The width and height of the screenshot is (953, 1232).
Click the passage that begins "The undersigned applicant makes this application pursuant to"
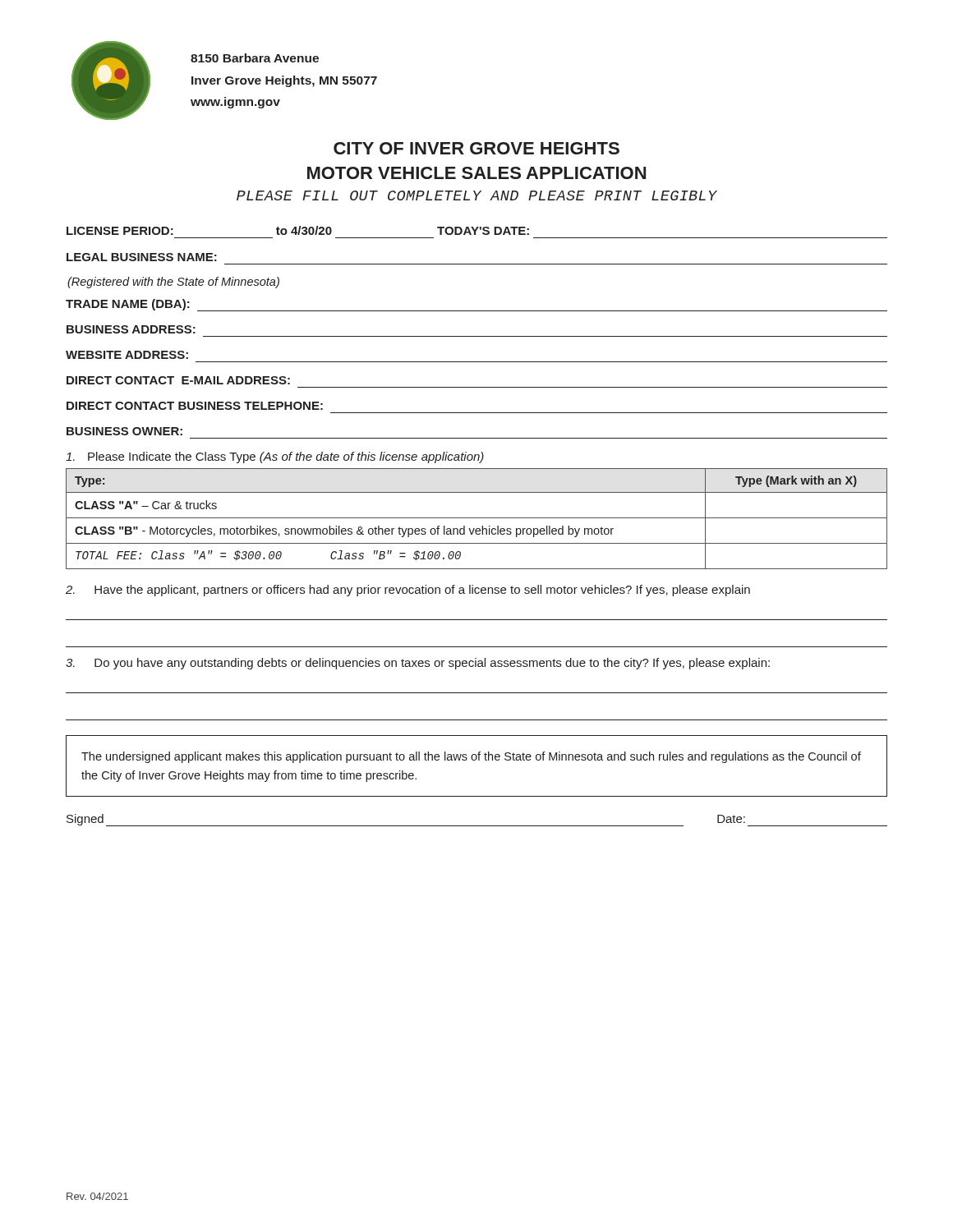pos(471,766)
